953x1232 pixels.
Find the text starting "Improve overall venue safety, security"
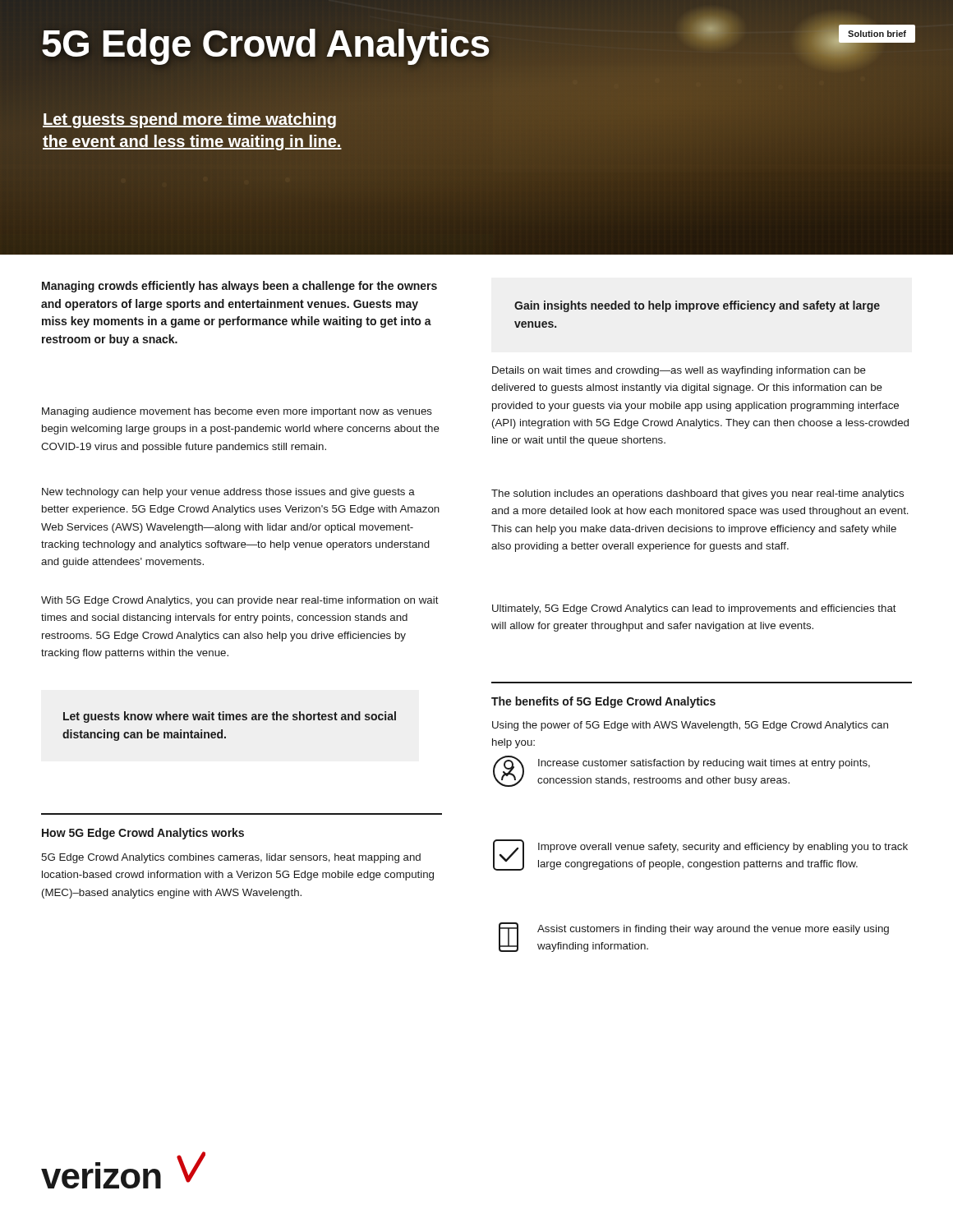pos(702,855)
